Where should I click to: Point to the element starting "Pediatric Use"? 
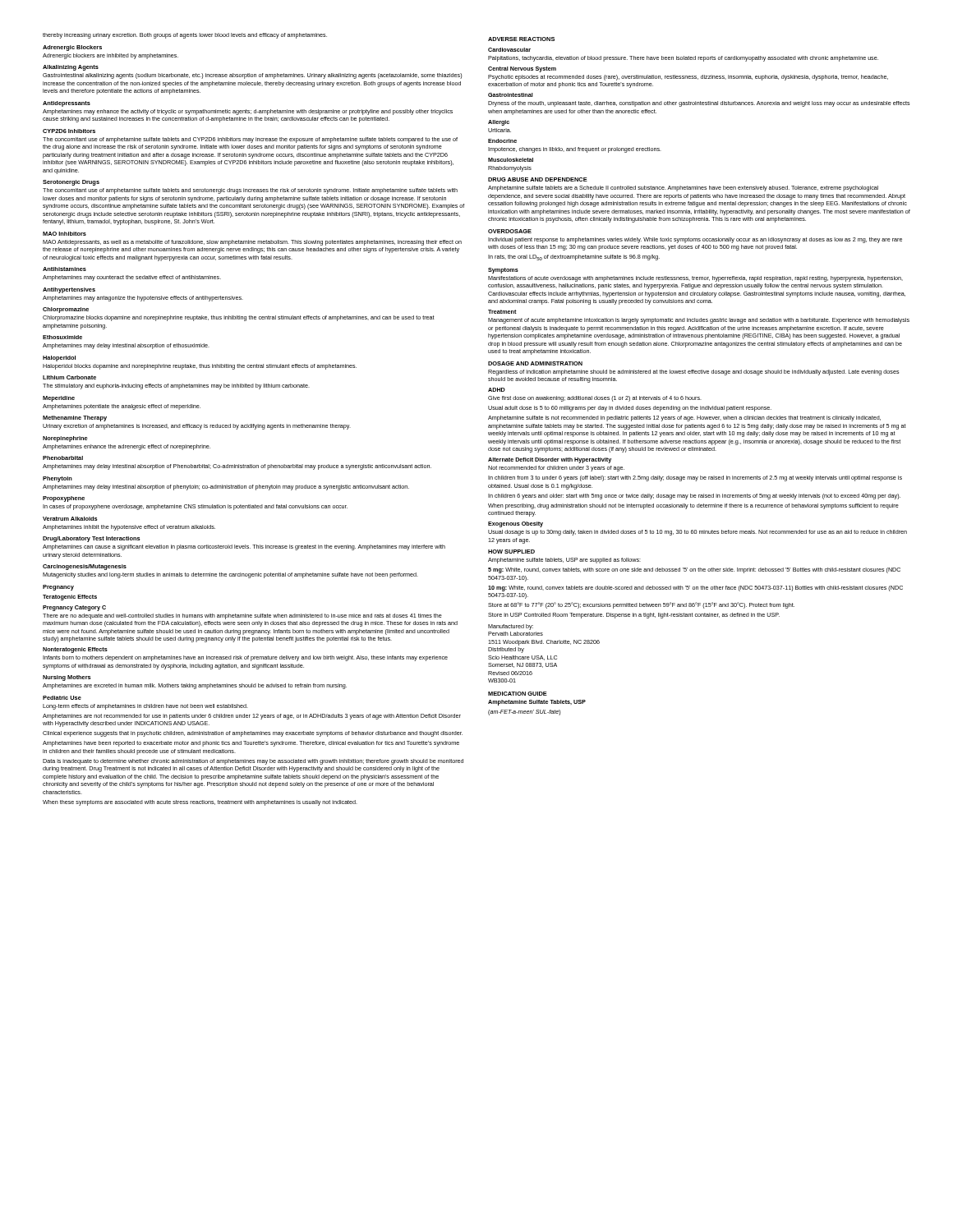click(62, 697)
